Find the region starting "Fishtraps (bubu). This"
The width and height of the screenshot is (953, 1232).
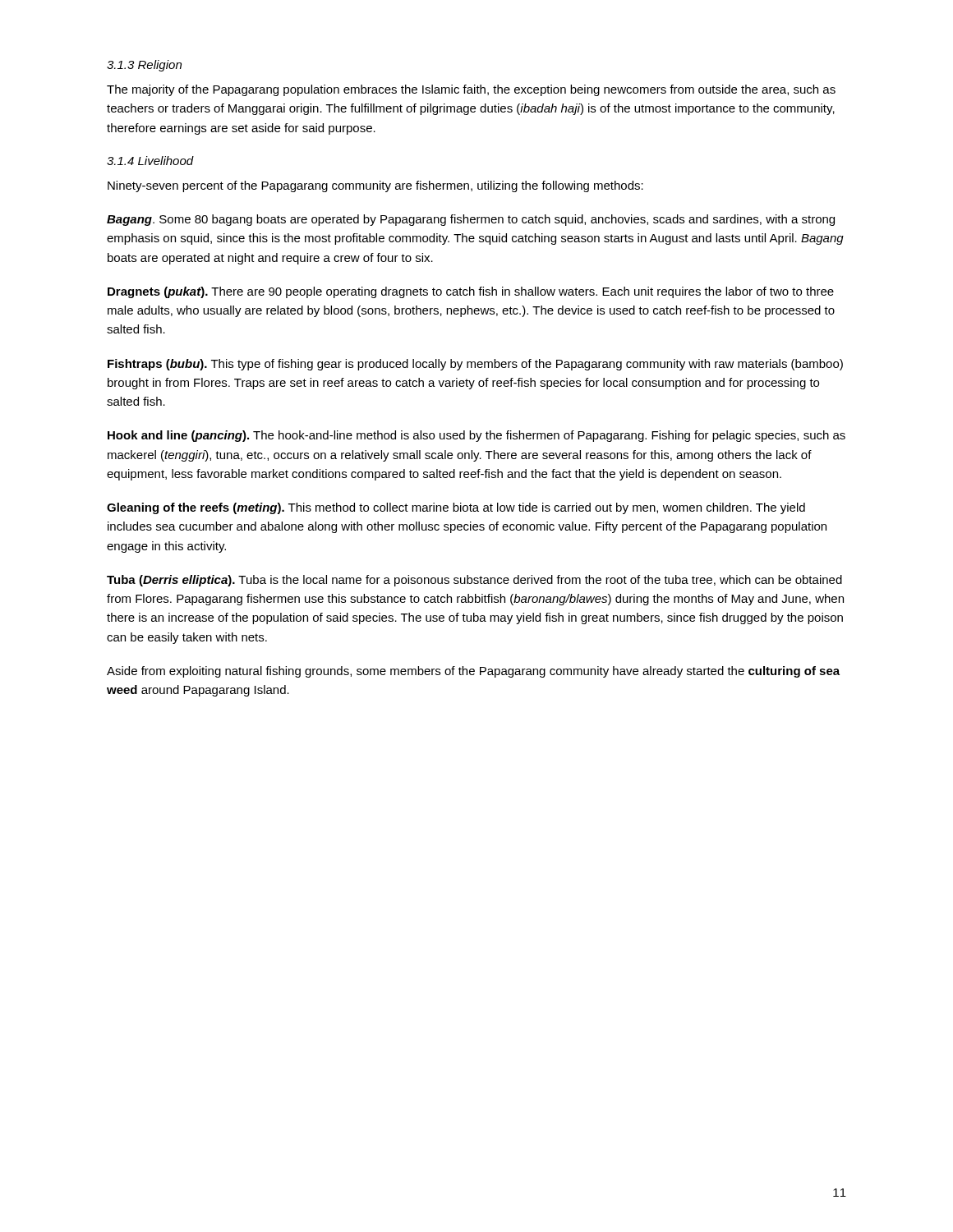pyautogui.click(x=475, y=382)
